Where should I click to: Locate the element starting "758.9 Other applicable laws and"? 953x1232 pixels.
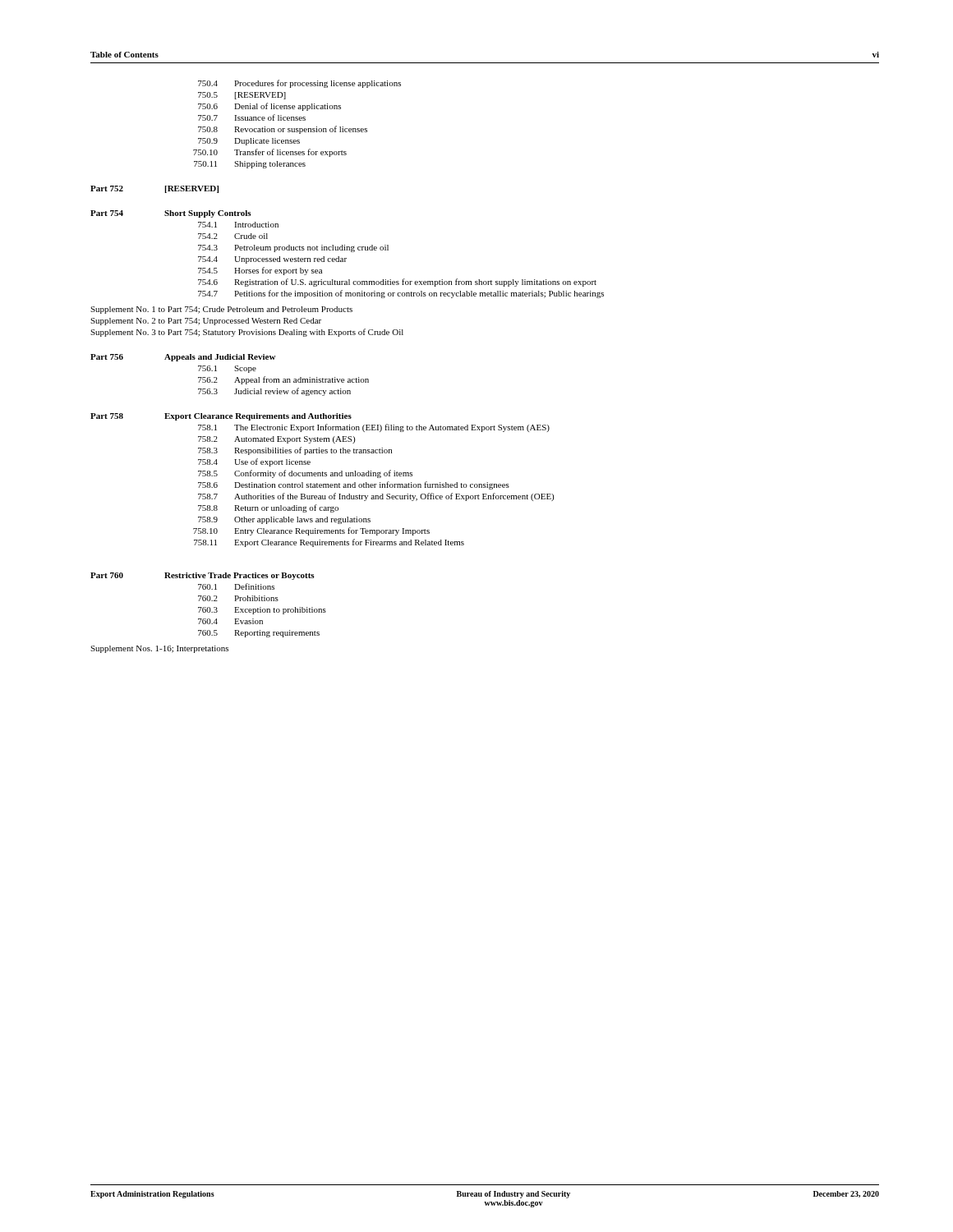(230, 519)
